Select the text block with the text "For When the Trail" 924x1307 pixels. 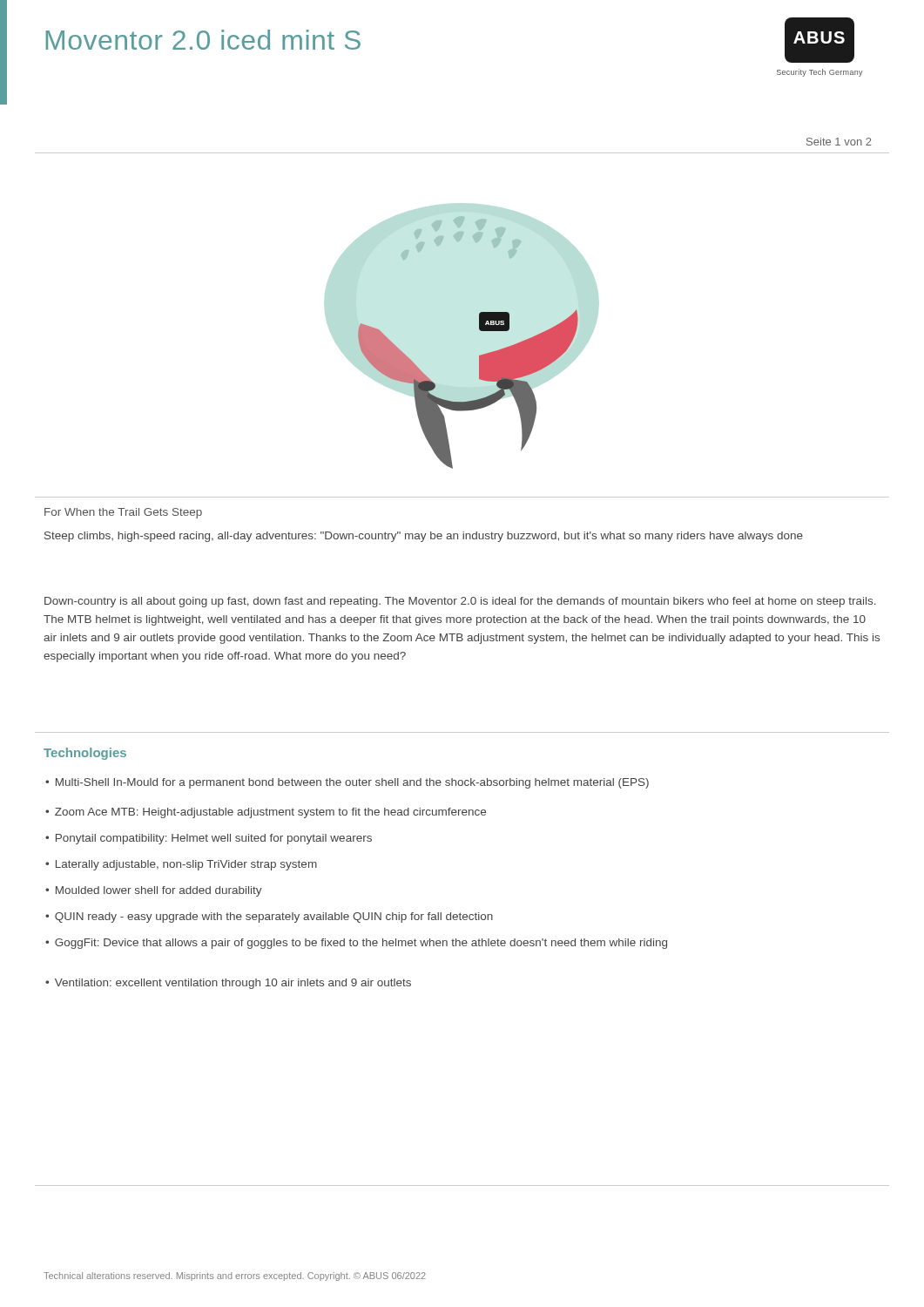(x=123, y=512)
